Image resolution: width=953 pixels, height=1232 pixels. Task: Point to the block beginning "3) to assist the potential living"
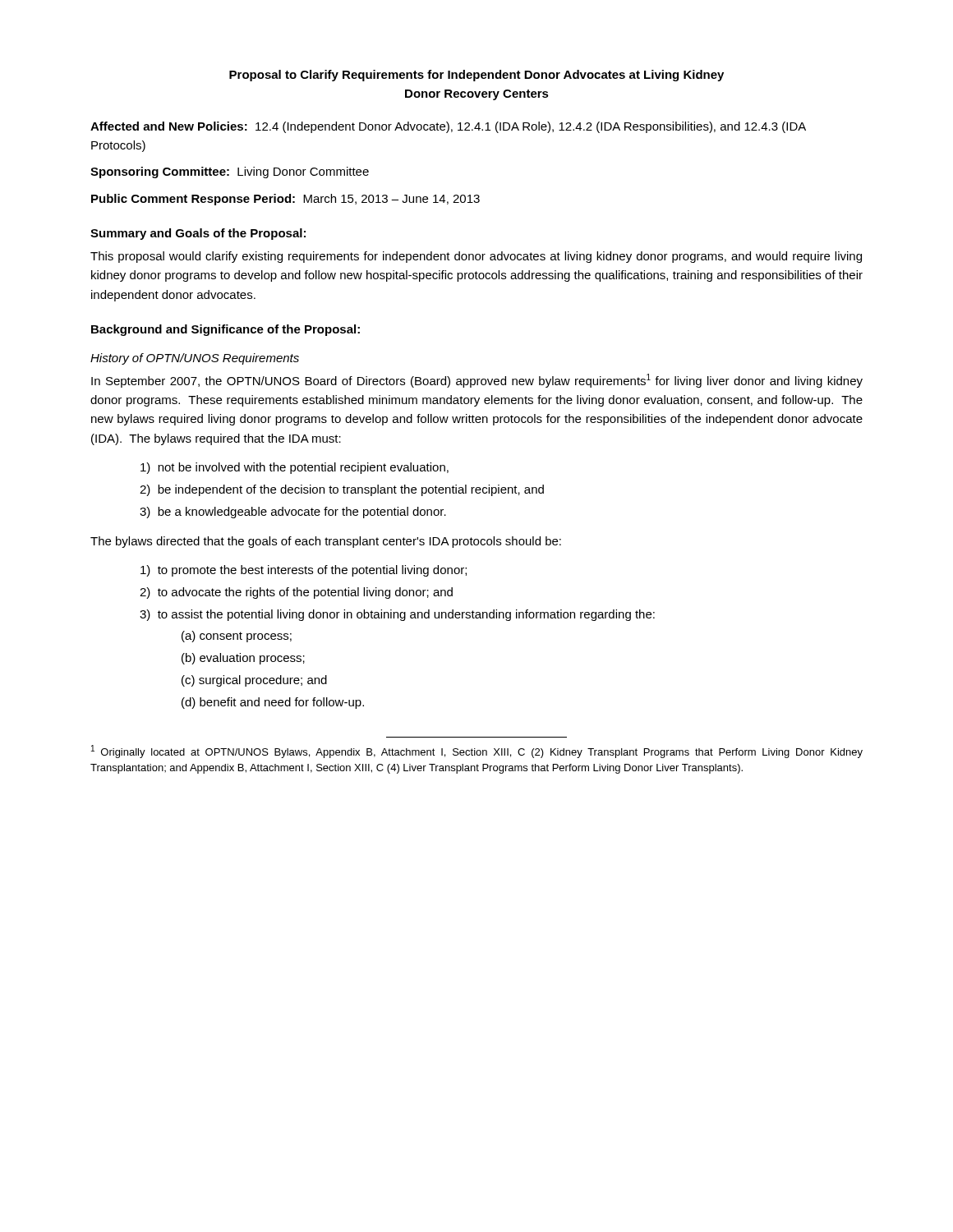click(x=501, y=614)
